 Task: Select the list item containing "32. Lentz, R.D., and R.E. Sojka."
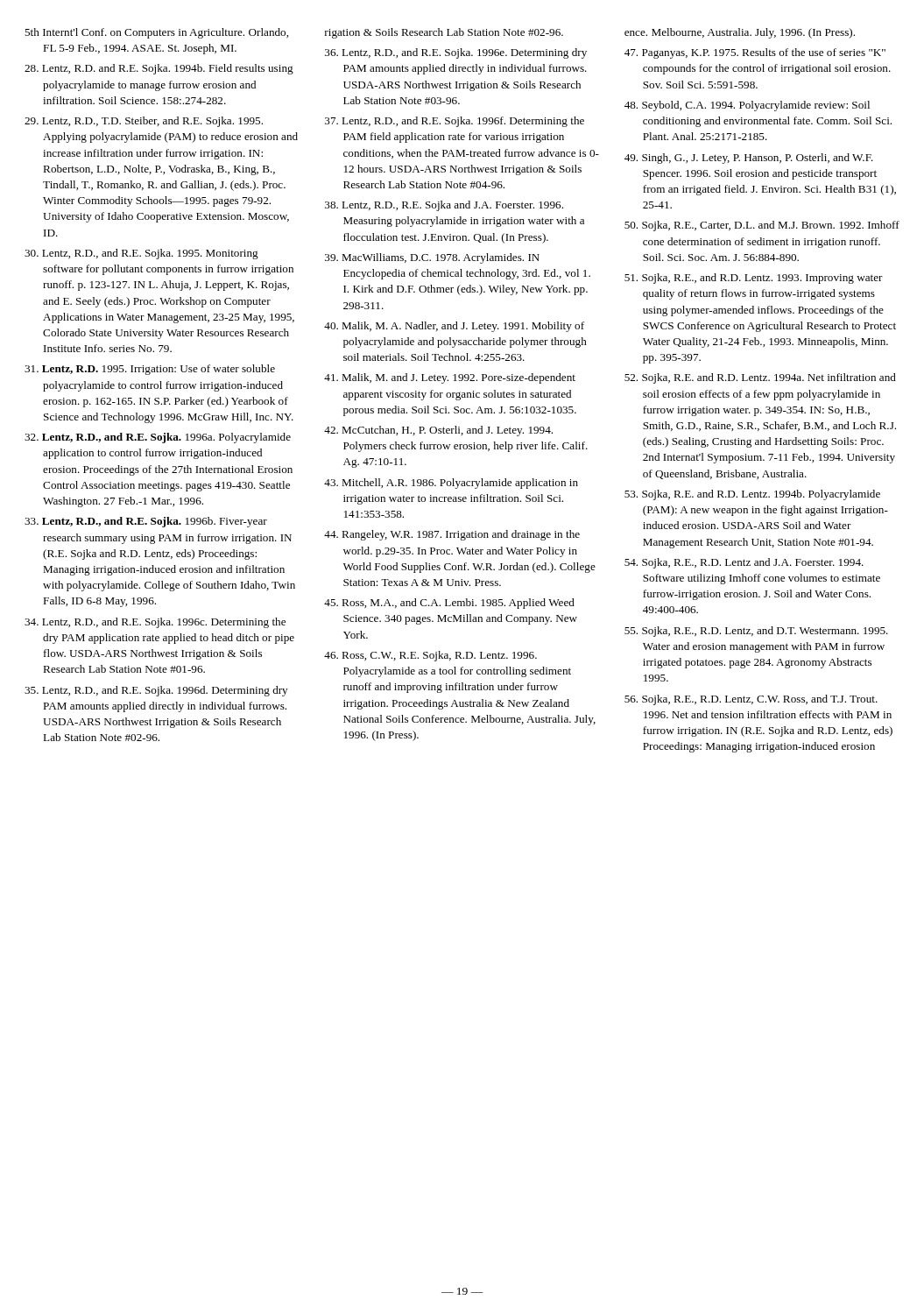[x=159, y=469]
